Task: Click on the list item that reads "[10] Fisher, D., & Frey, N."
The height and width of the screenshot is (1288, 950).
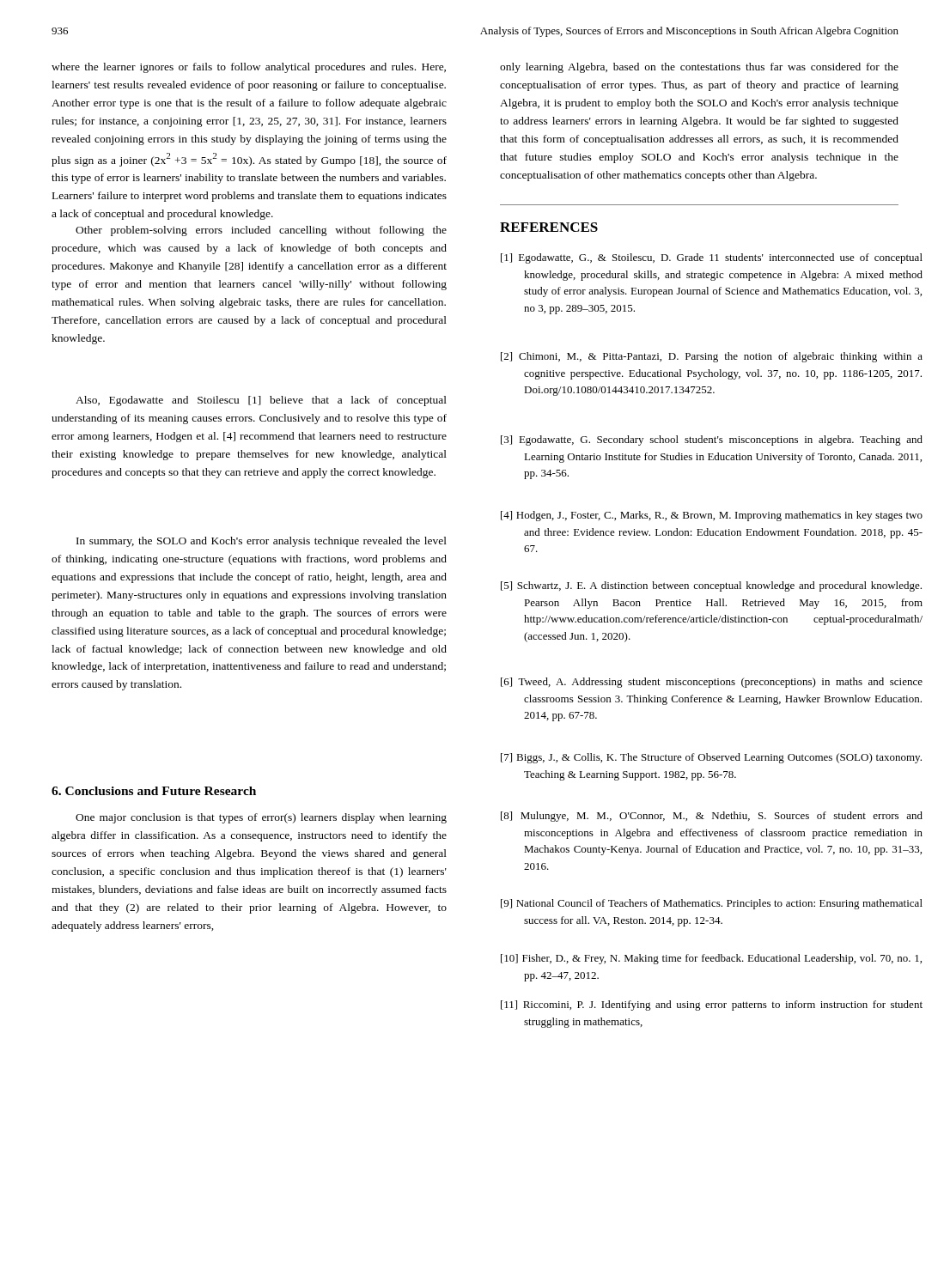Action: point(711,966)
